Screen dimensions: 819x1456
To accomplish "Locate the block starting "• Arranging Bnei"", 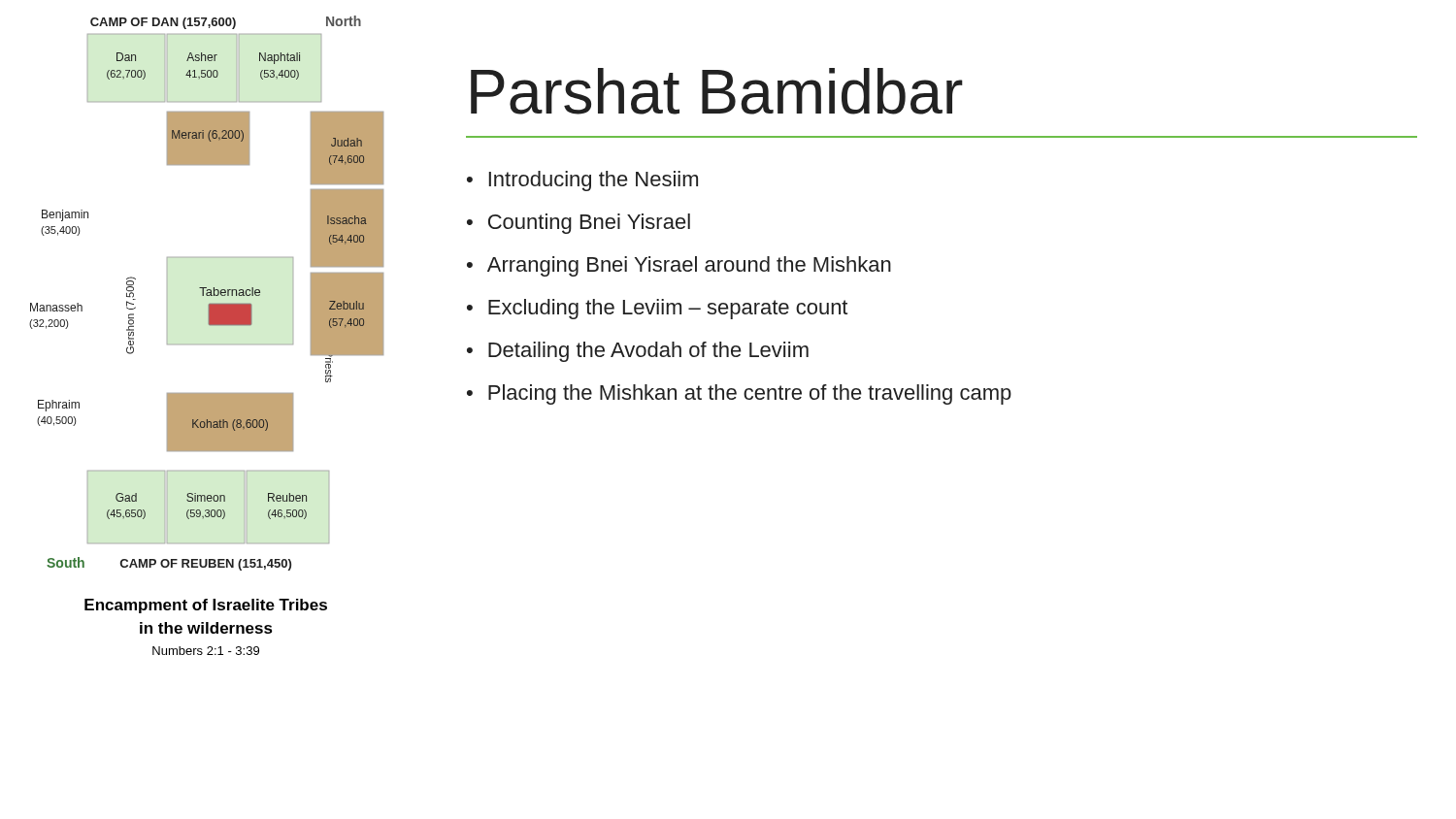I will tap(679, 265).
